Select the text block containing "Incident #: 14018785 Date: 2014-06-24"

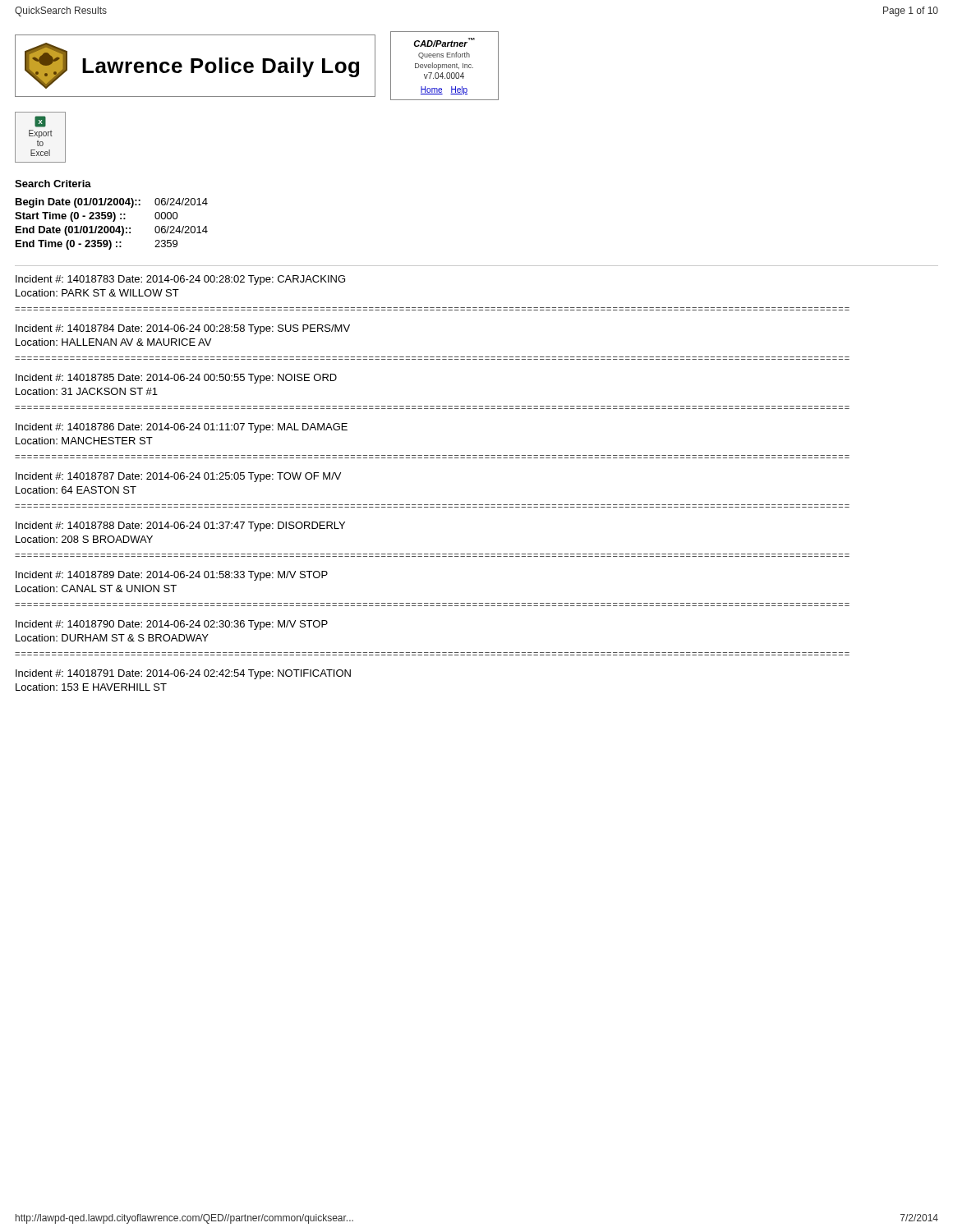[176, 378]
